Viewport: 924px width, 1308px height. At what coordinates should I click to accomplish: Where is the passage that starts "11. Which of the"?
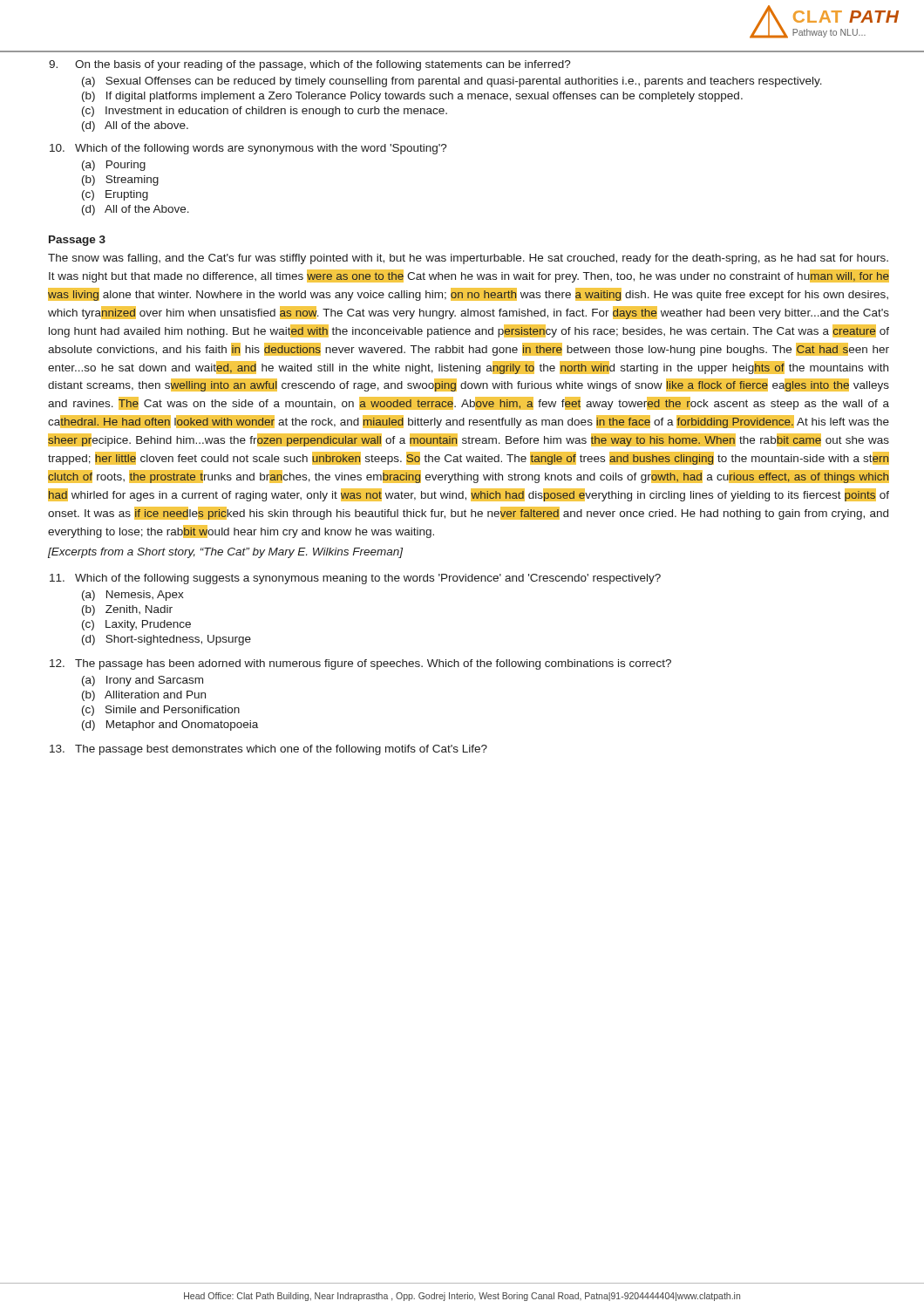[x=355, y=579]
